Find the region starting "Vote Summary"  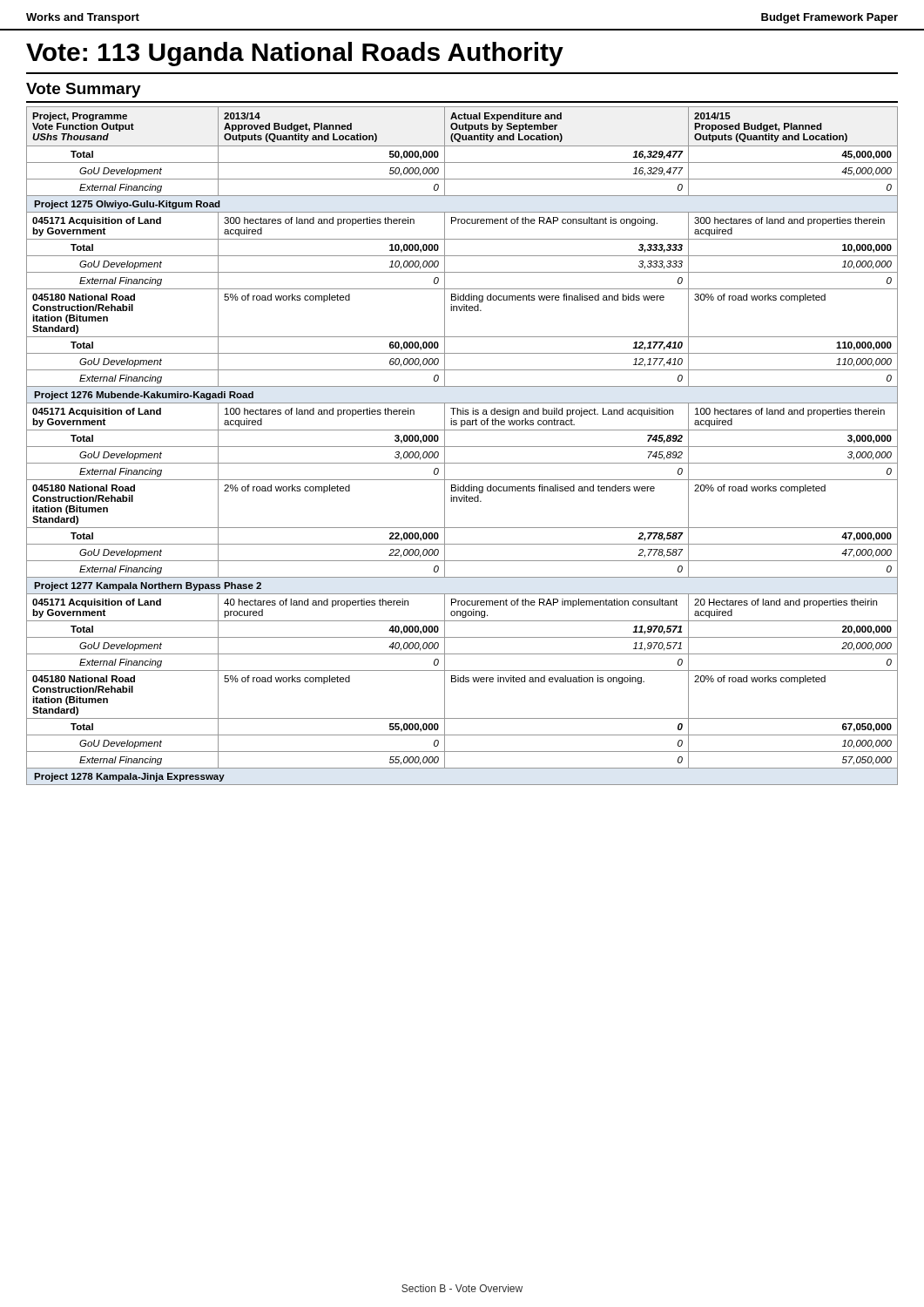pyautogui.click(x=462, y=91)
